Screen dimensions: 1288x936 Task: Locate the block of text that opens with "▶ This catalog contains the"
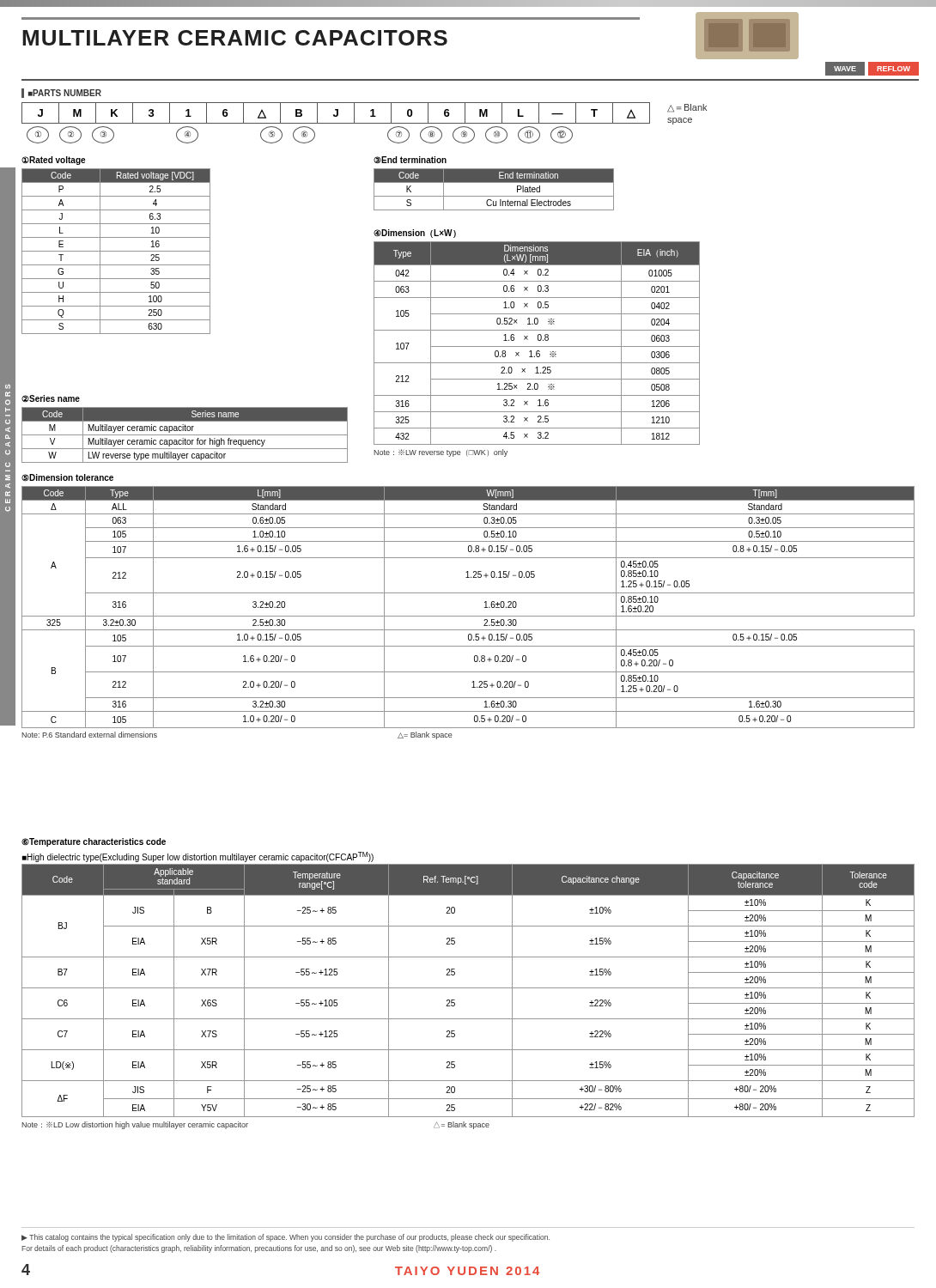pyautogui.click(x=286, y=1243)
